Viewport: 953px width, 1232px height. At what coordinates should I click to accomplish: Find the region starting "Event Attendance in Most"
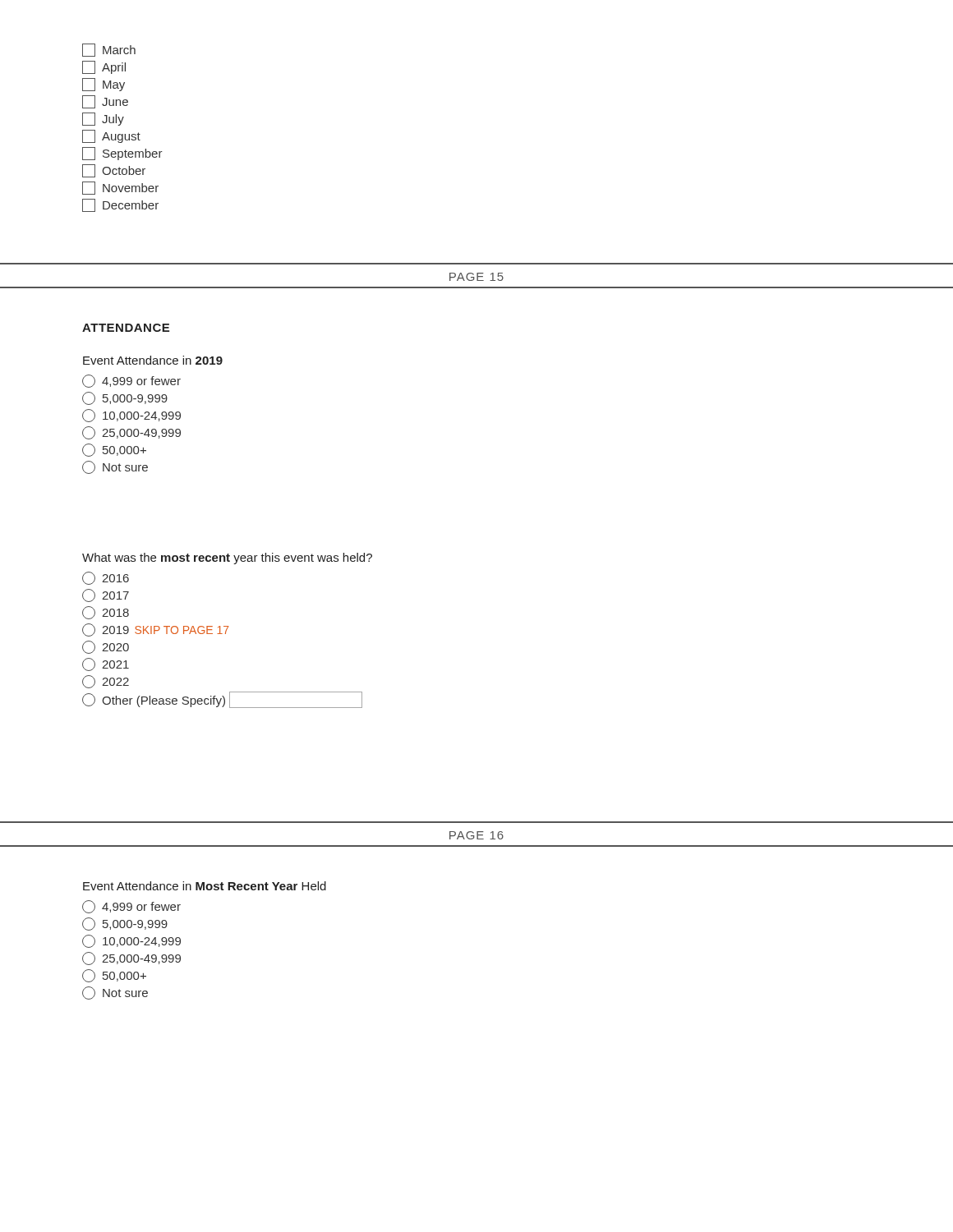[204, 886]
